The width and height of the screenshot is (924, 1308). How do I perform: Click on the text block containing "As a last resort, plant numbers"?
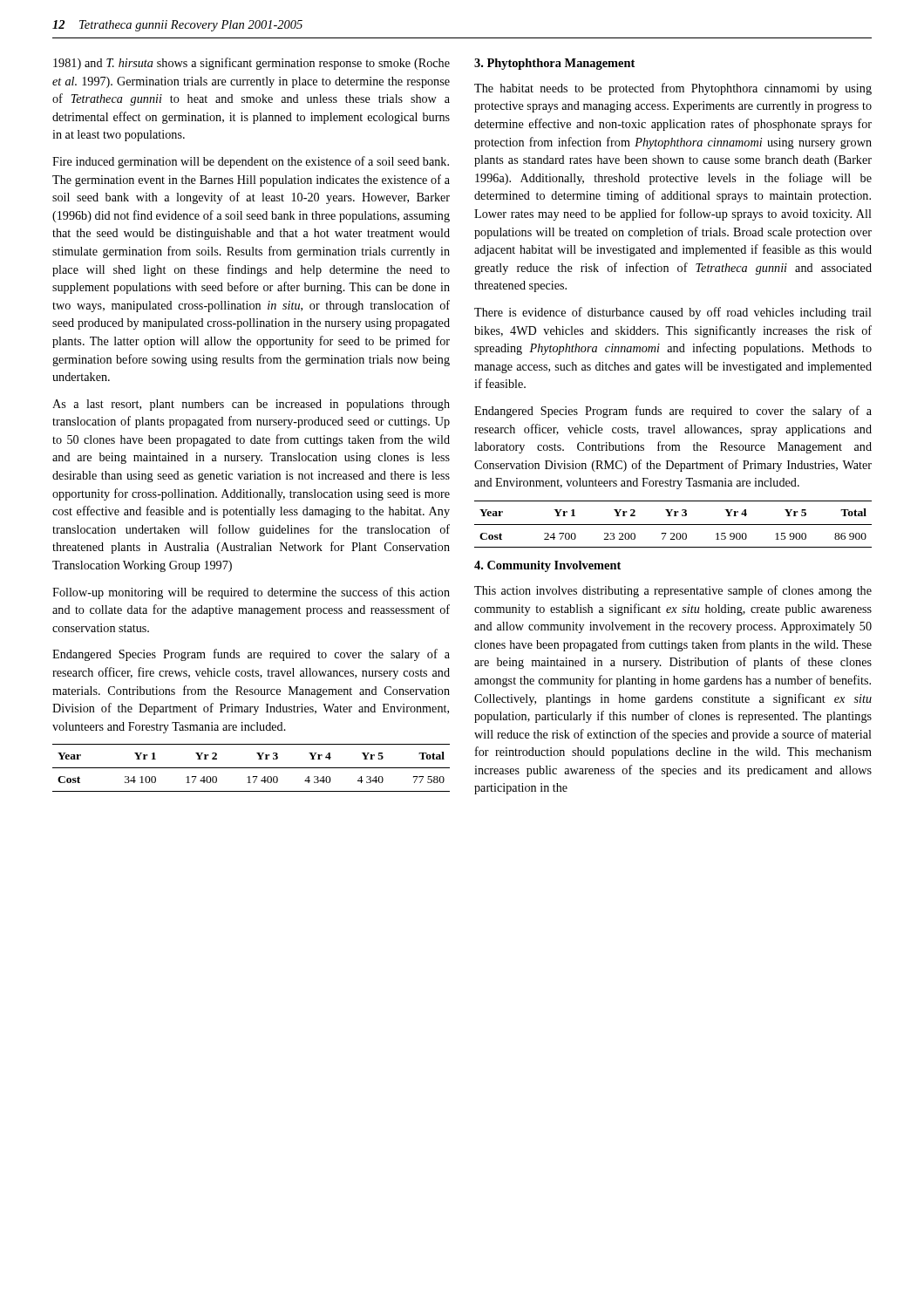[x=251, y=485]
